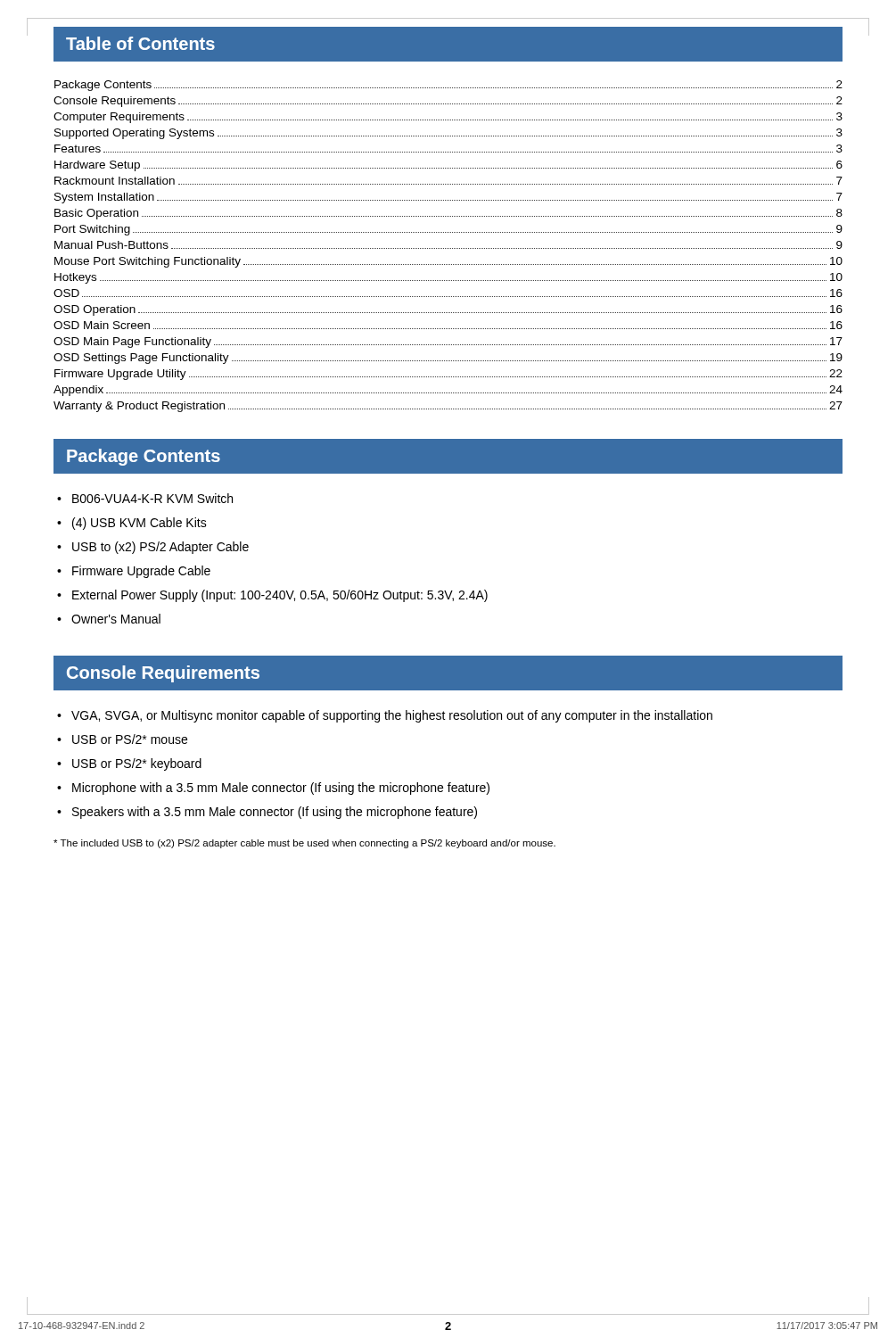Locate the region starting "USB or PS/2* keyboard"

pyautogui.click(x=137, y=764)
